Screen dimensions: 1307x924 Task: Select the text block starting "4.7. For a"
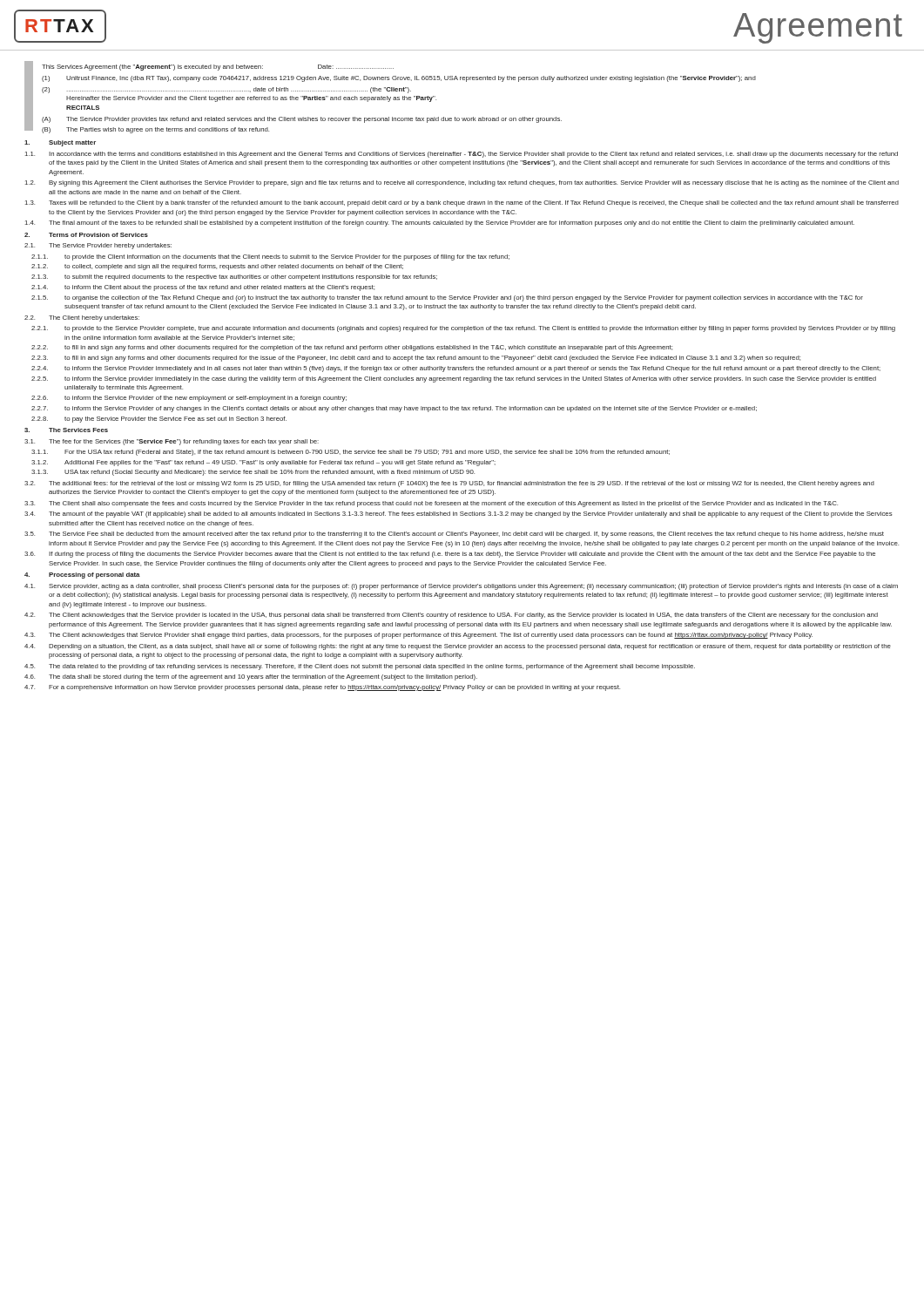click(x=323, y=688)
